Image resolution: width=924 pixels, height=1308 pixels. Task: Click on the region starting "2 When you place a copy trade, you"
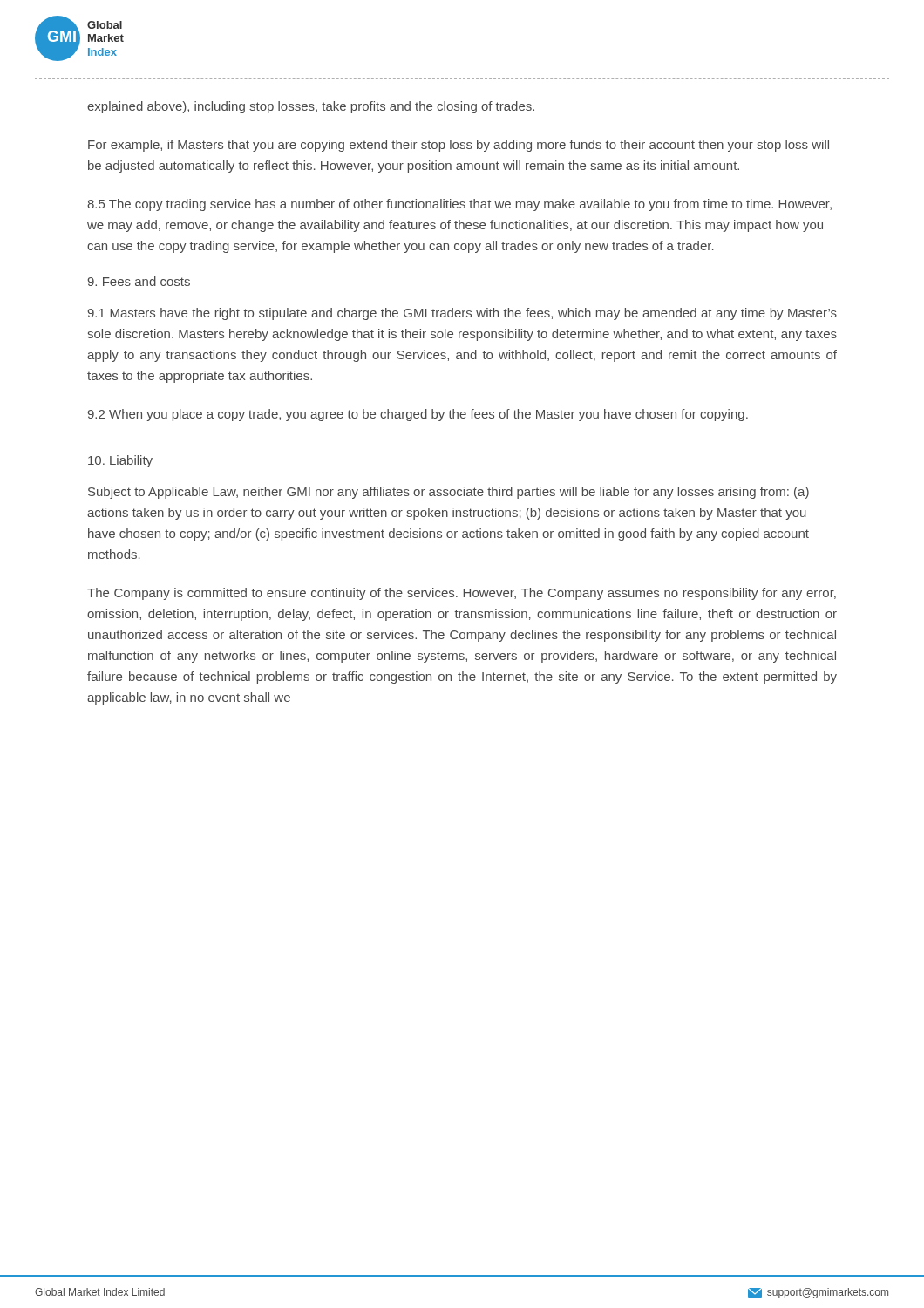coord(418,414)
